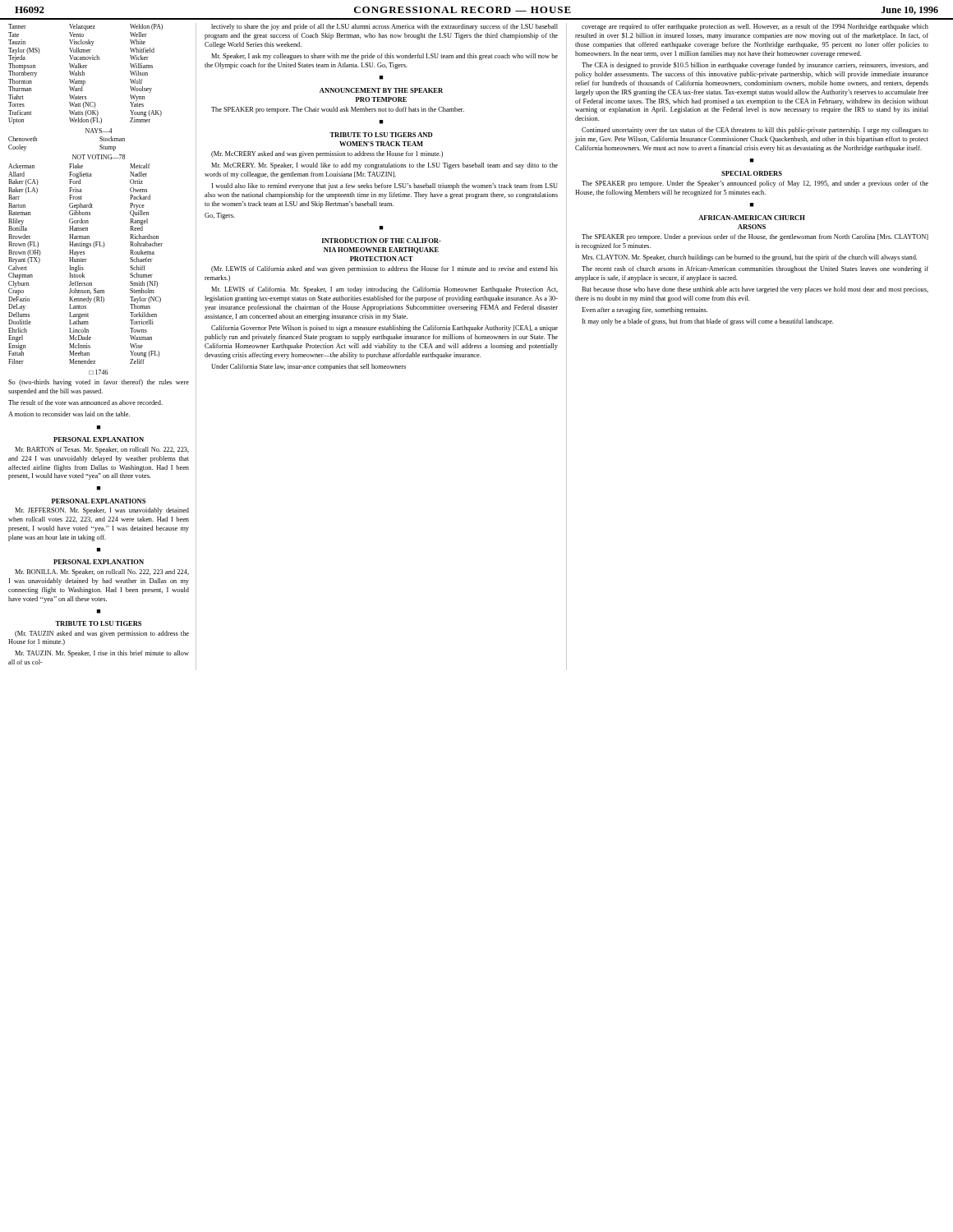Navigate to the passage starting "So (two-thirds having voted in"
Viewport: 953px width, 1232px height.
pyautogui.click(x=99, y=387)
